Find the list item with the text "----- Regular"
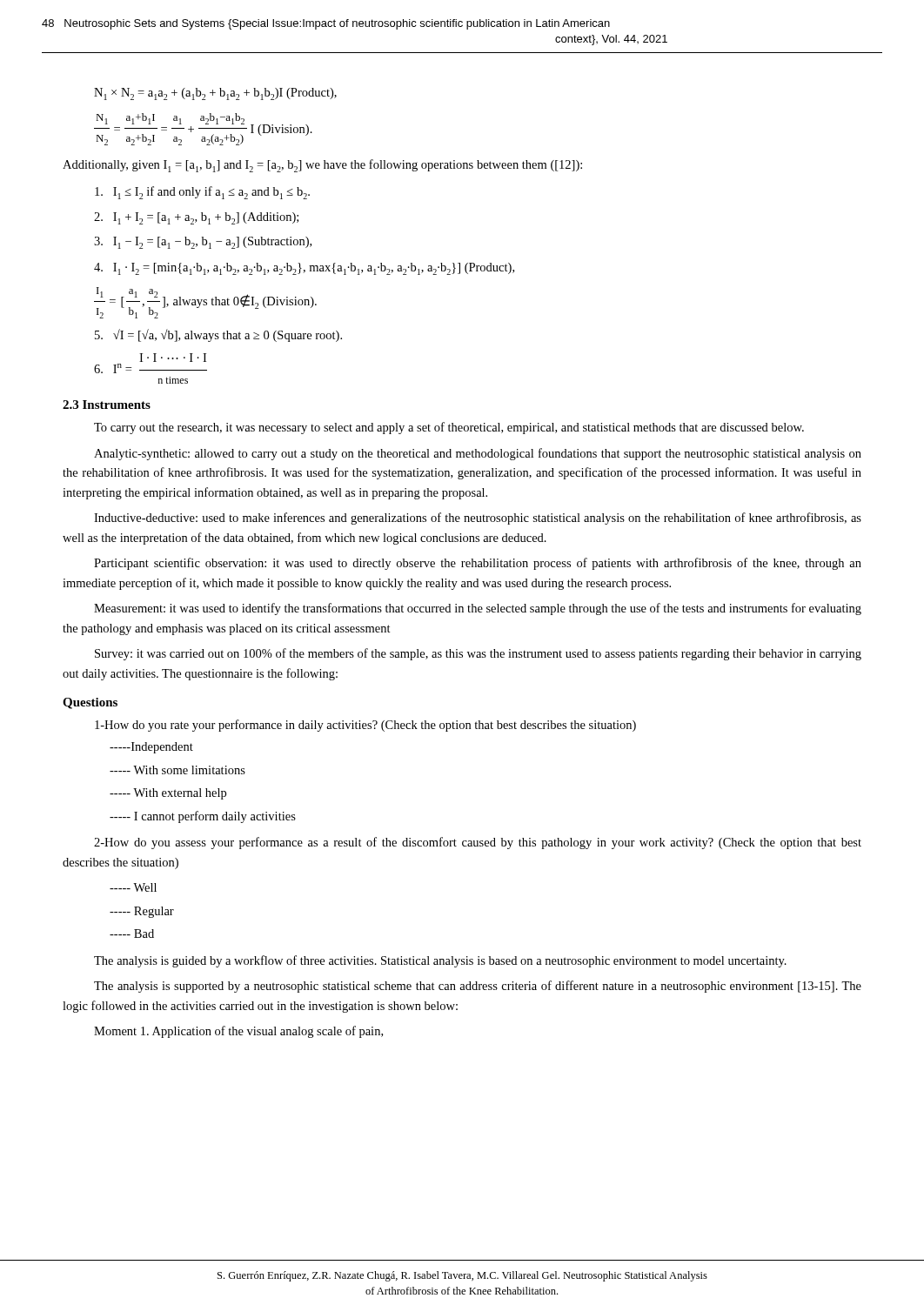 [x=142, y=911]
